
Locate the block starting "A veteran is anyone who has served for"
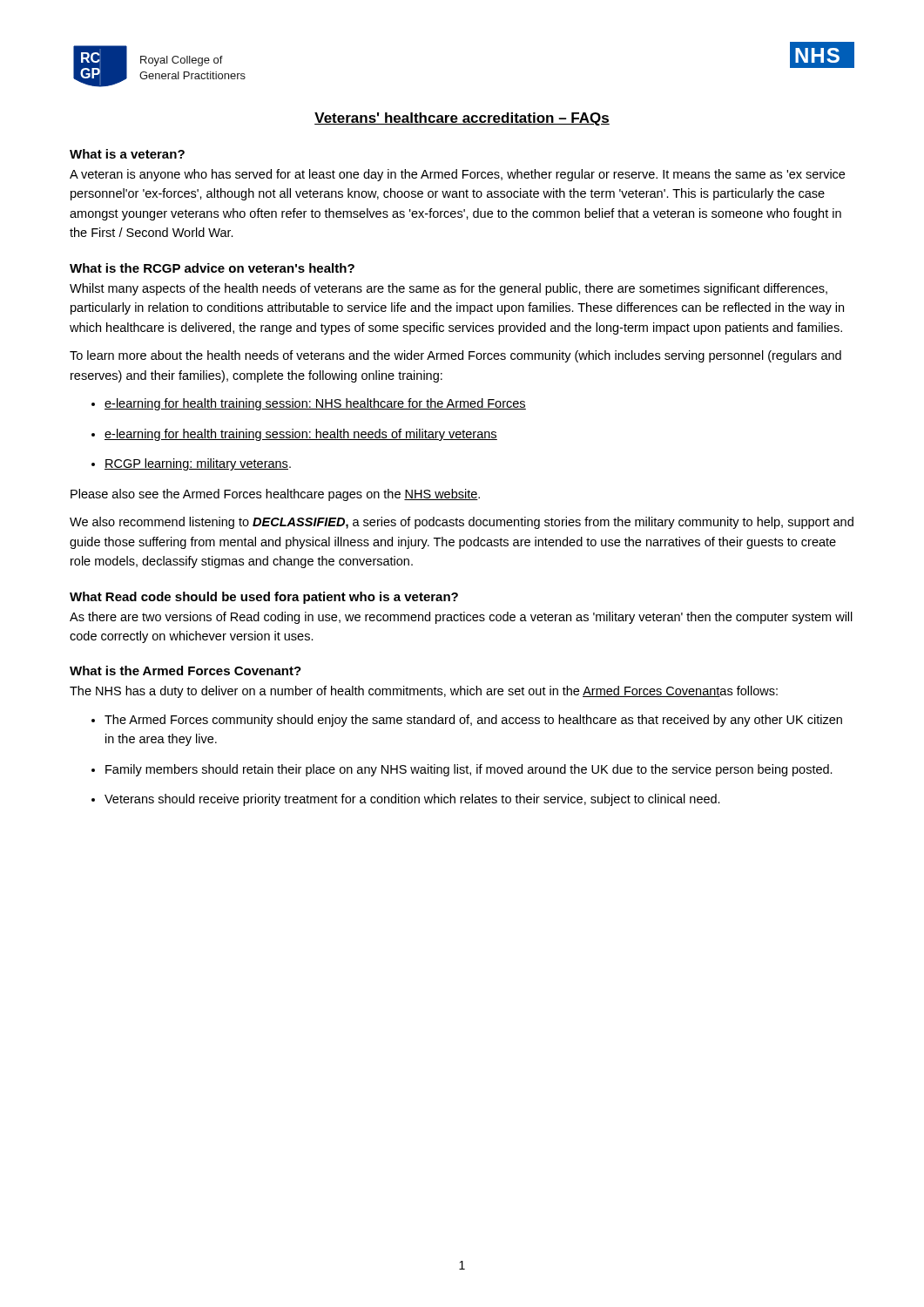458,204
